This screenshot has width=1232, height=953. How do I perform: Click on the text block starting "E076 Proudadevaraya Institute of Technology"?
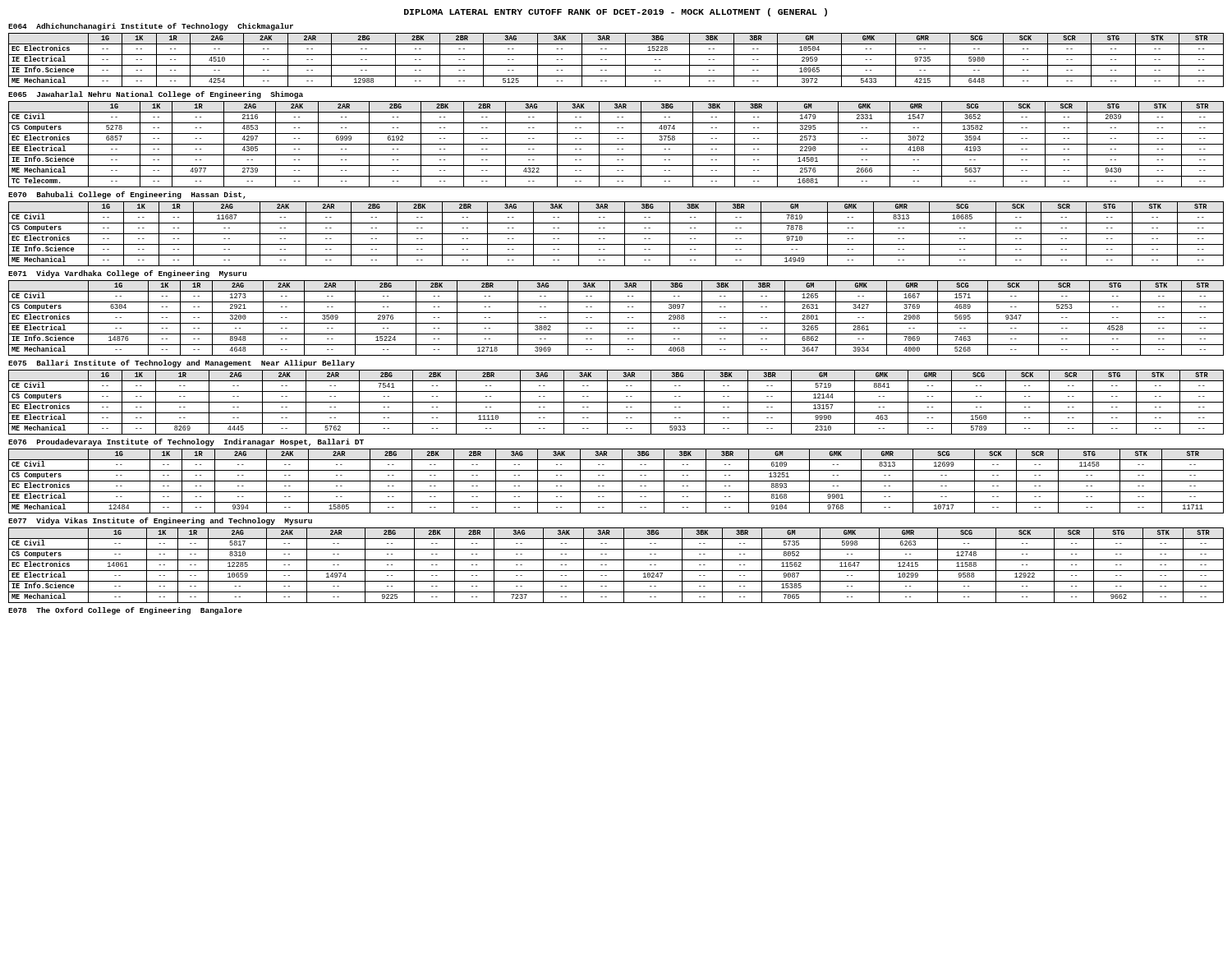coord(186,442)
